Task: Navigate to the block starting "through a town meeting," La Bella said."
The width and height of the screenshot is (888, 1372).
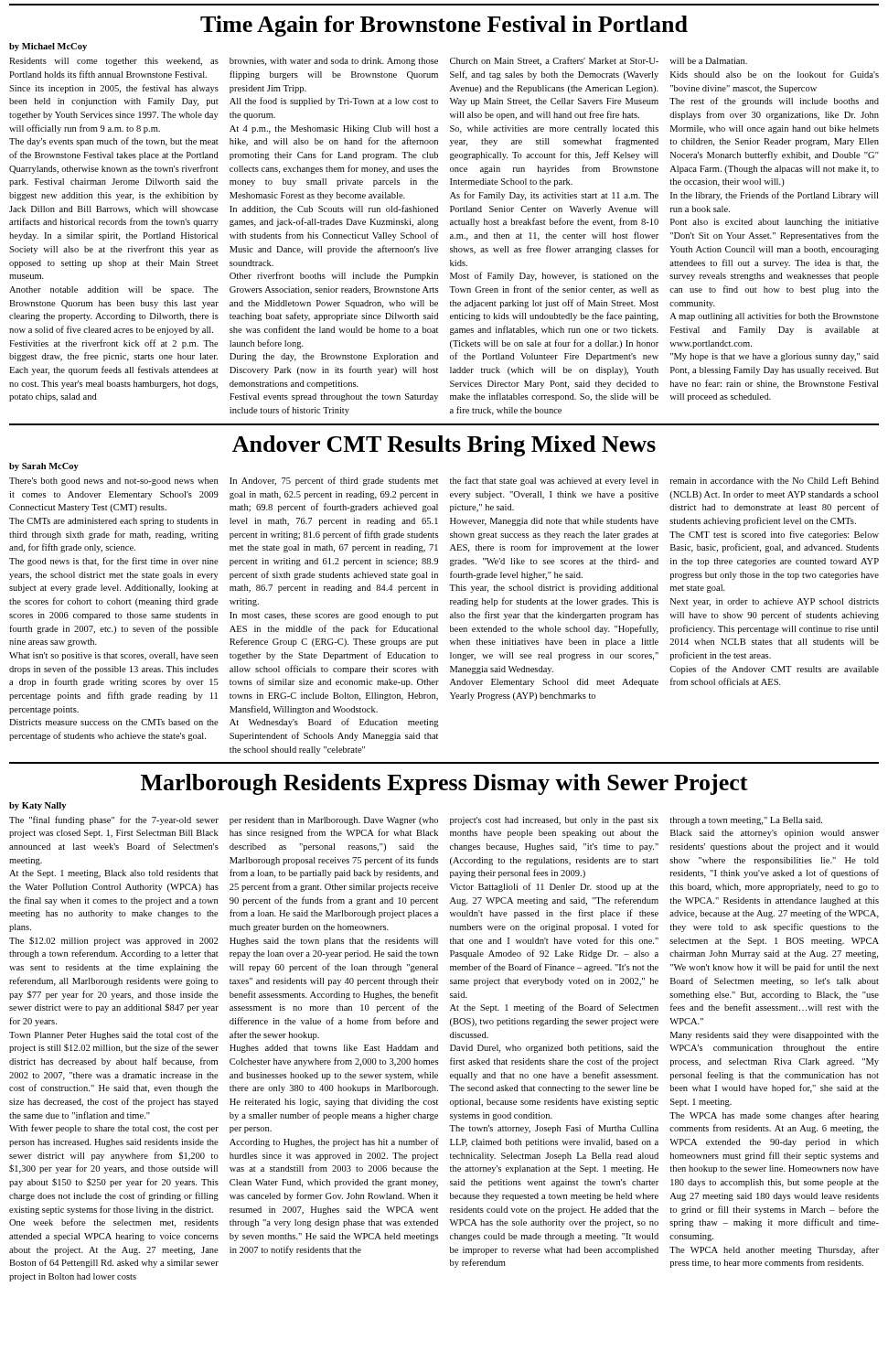Action: click(x=774, y=1042)
